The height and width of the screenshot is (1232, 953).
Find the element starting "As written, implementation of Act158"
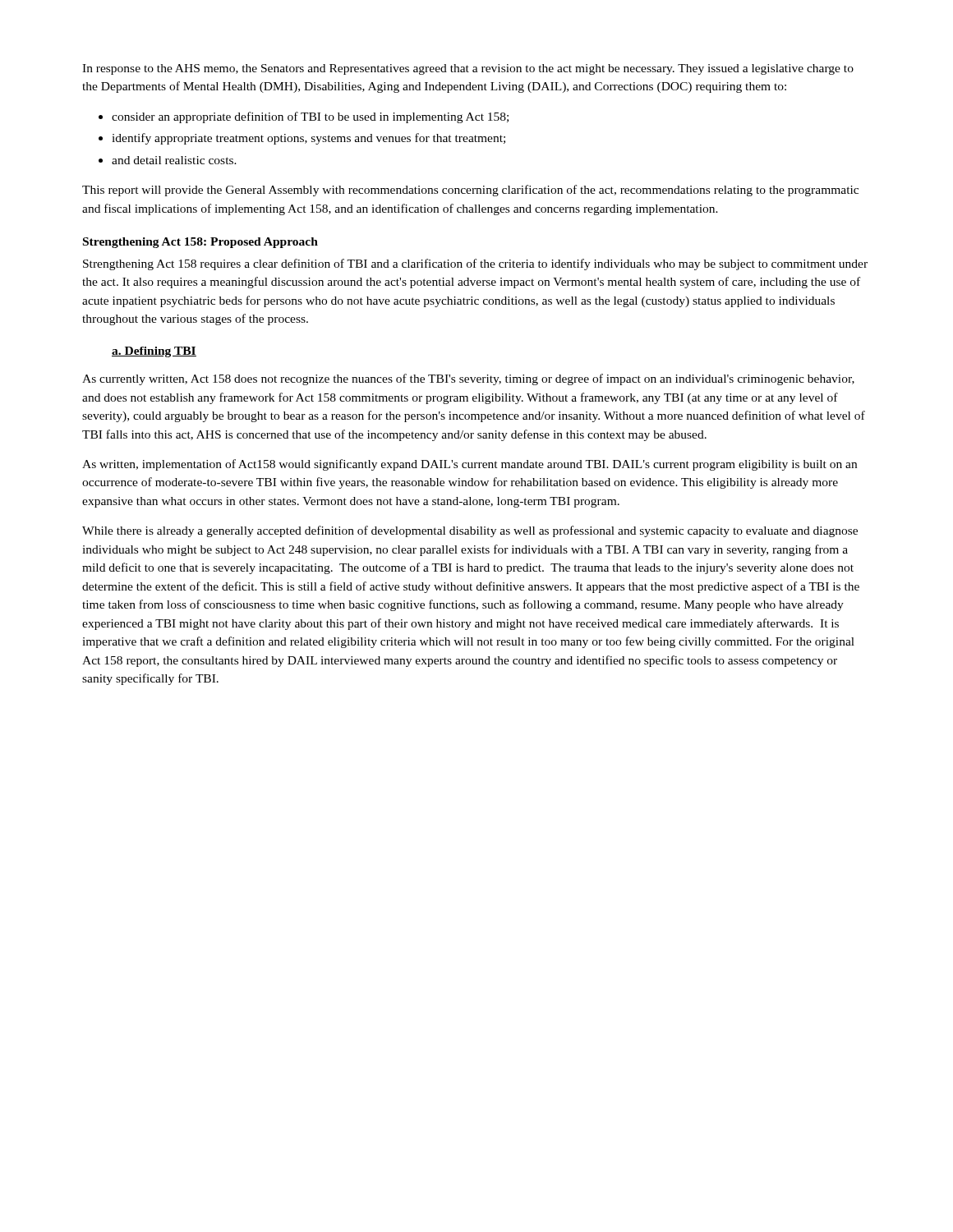(470, 482)
